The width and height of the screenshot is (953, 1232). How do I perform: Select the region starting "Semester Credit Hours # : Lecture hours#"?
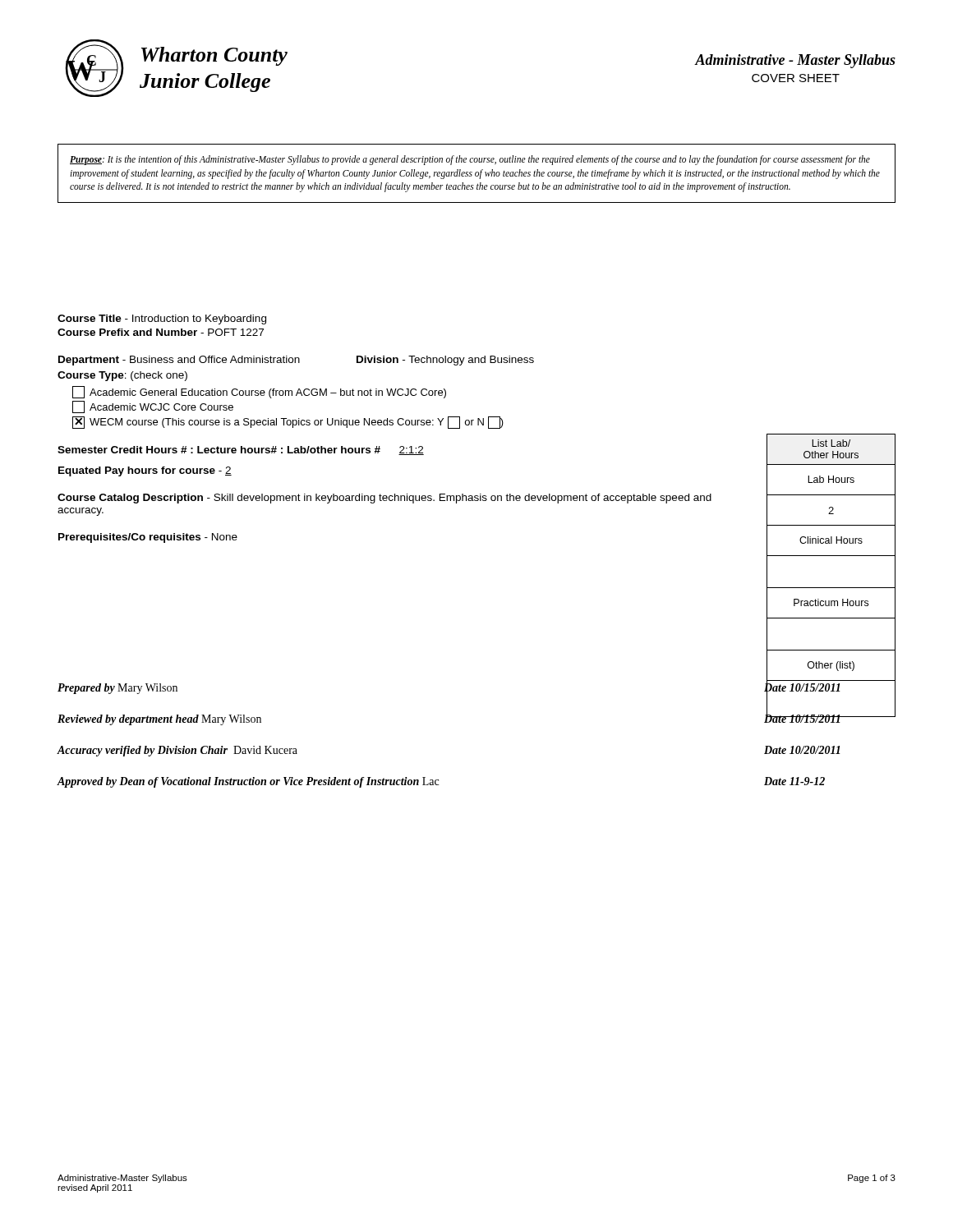[404, 450]
